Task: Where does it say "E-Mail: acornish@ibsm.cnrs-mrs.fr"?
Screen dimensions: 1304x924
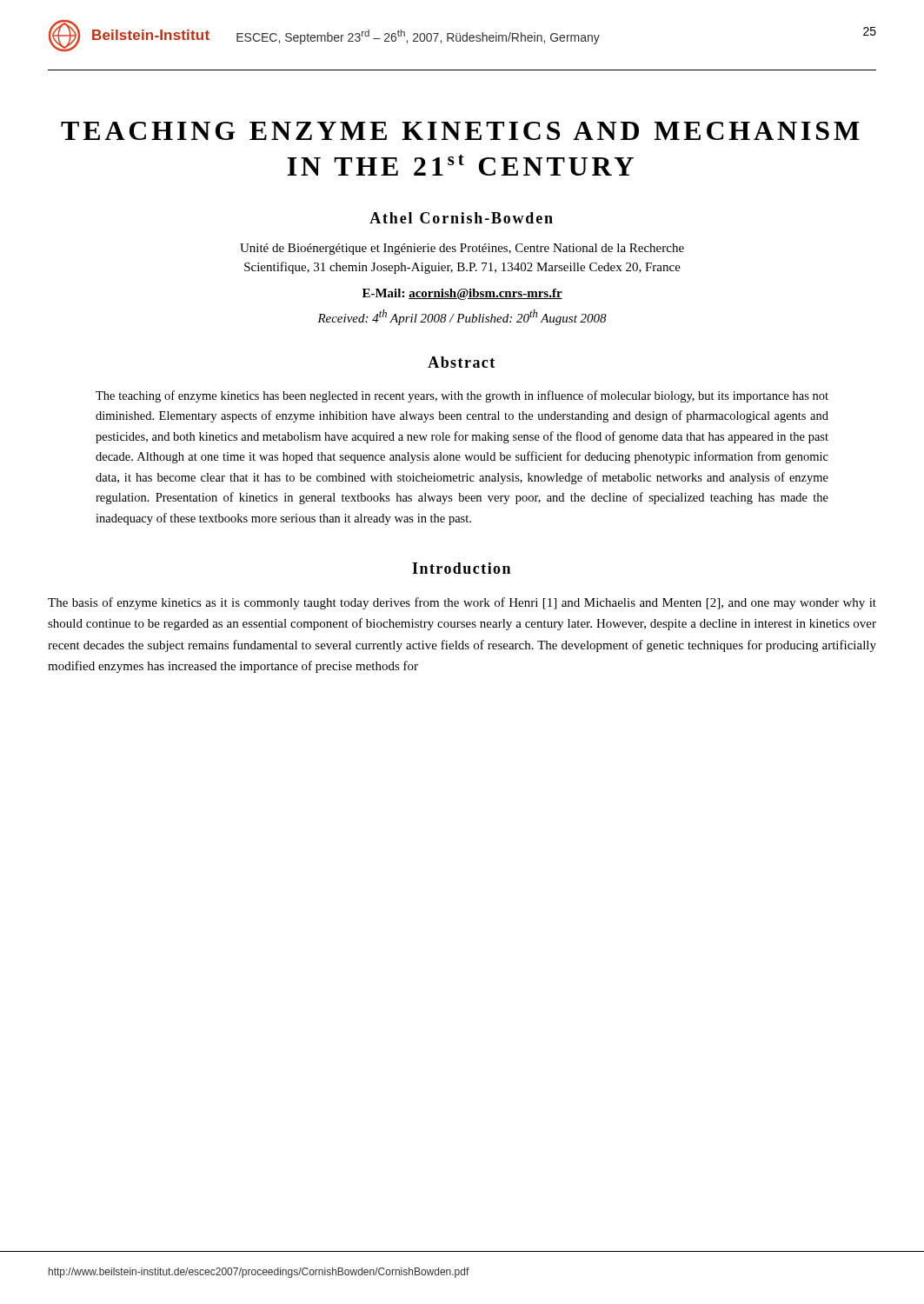Action: [x=462, y=293]
